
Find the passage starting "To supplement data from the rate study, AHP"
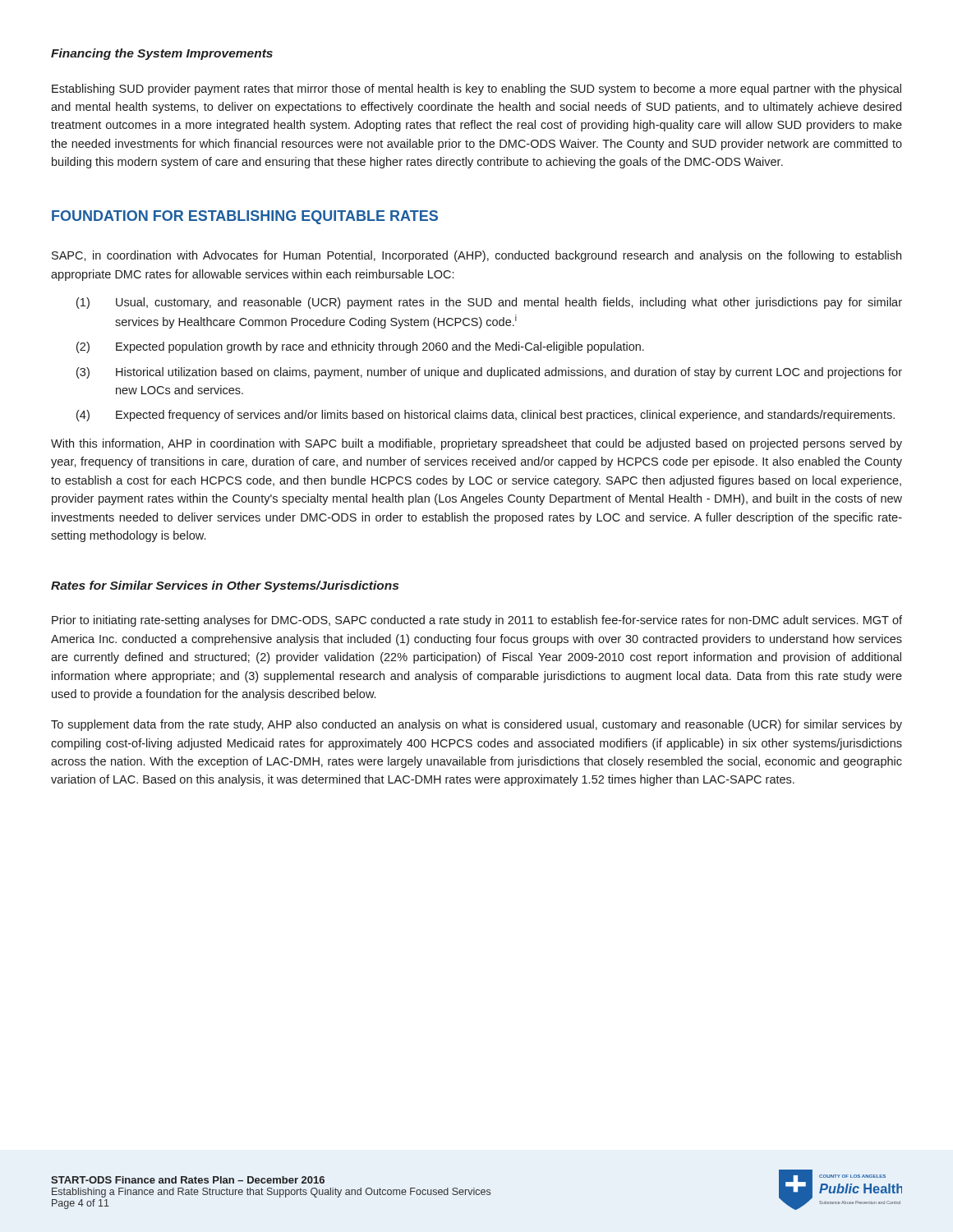pyautogui.click(x=476, y=752)
